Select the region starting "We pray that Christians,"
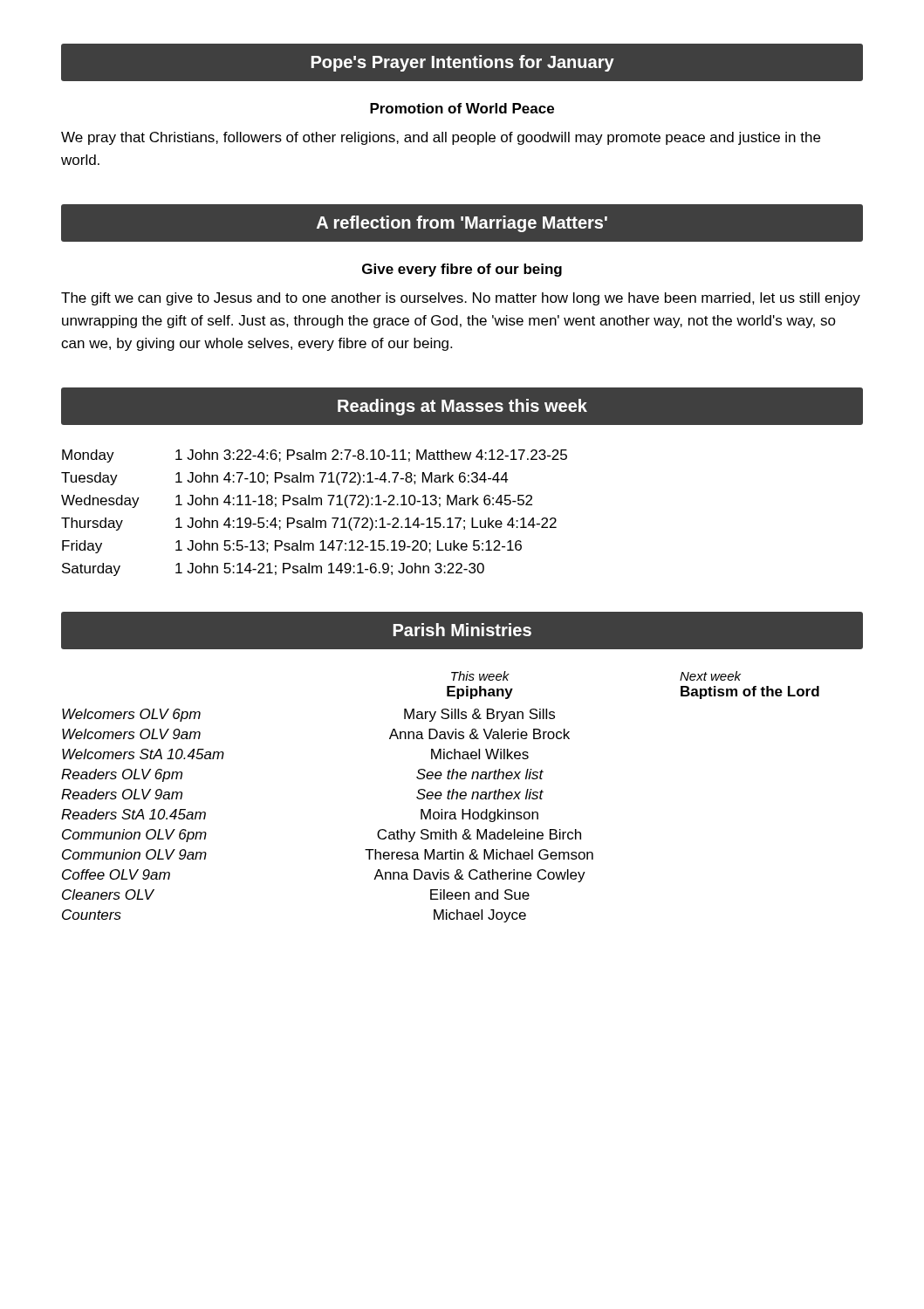Screen dimensions: 1309x924 tap(441, 149)
